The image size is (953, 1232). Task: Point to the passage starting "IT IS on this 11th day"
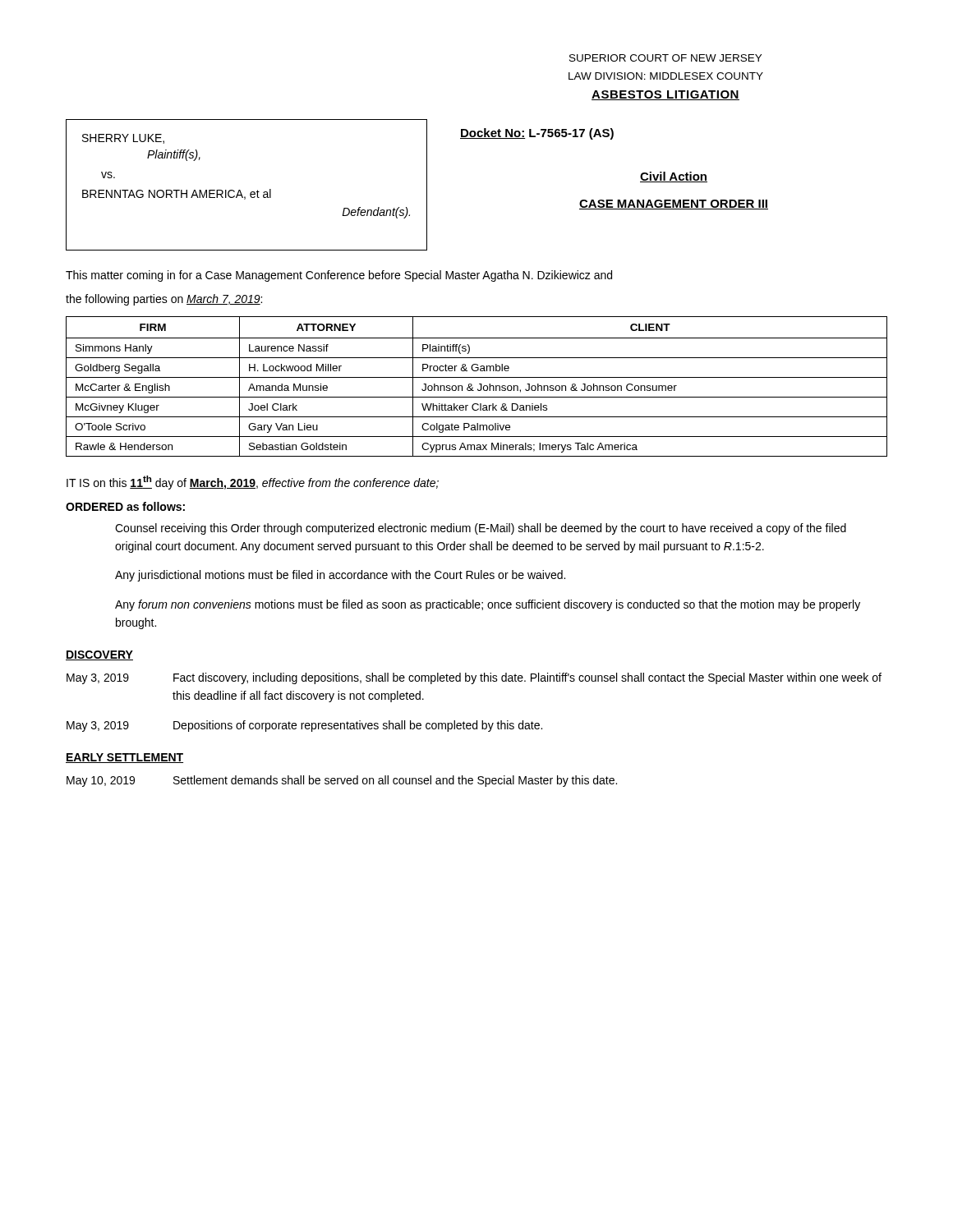click(252, 481)
